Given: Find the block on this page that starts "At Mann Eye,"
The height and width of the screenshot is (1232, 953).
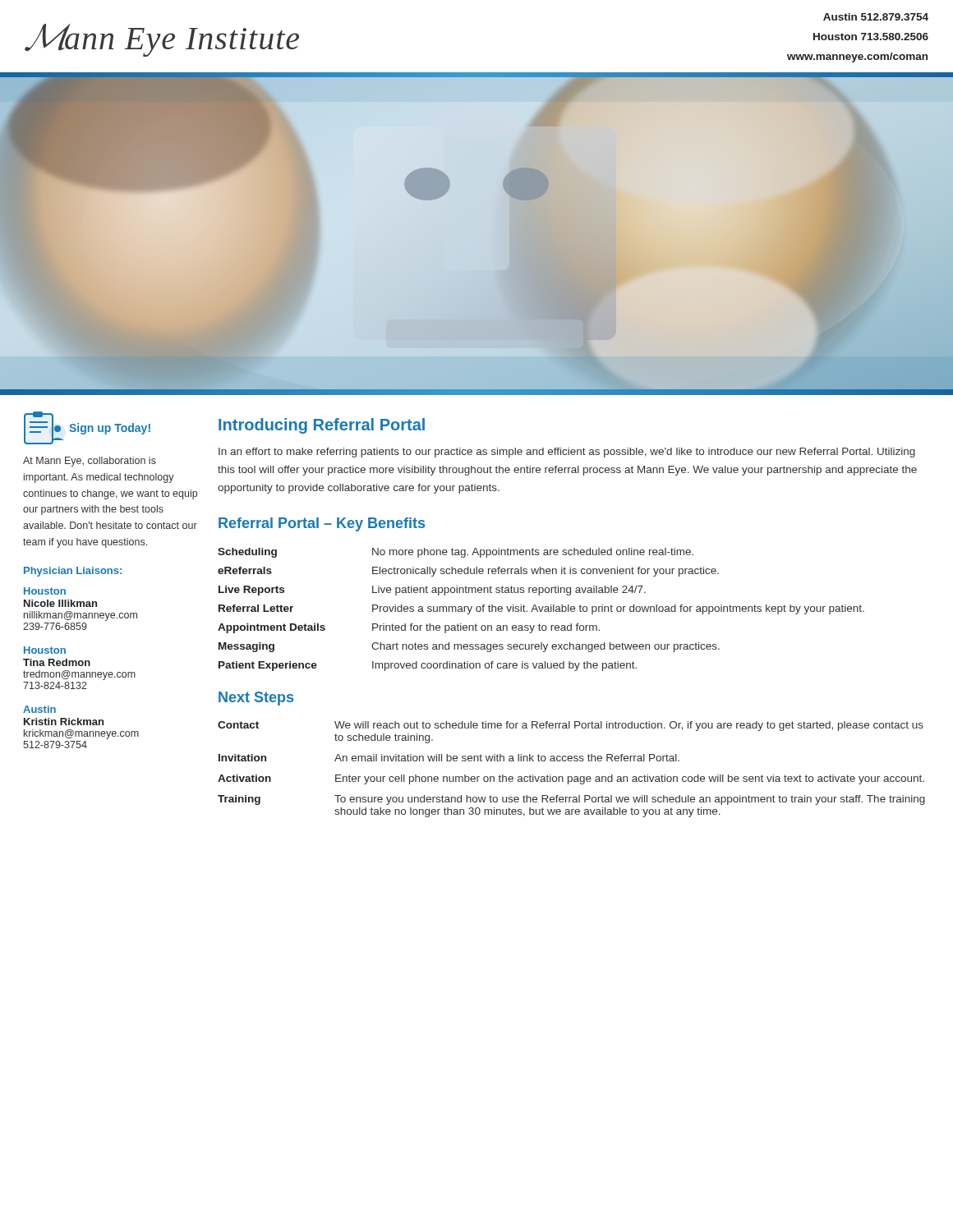Looking at the screenshot, I should click(110, 501).
